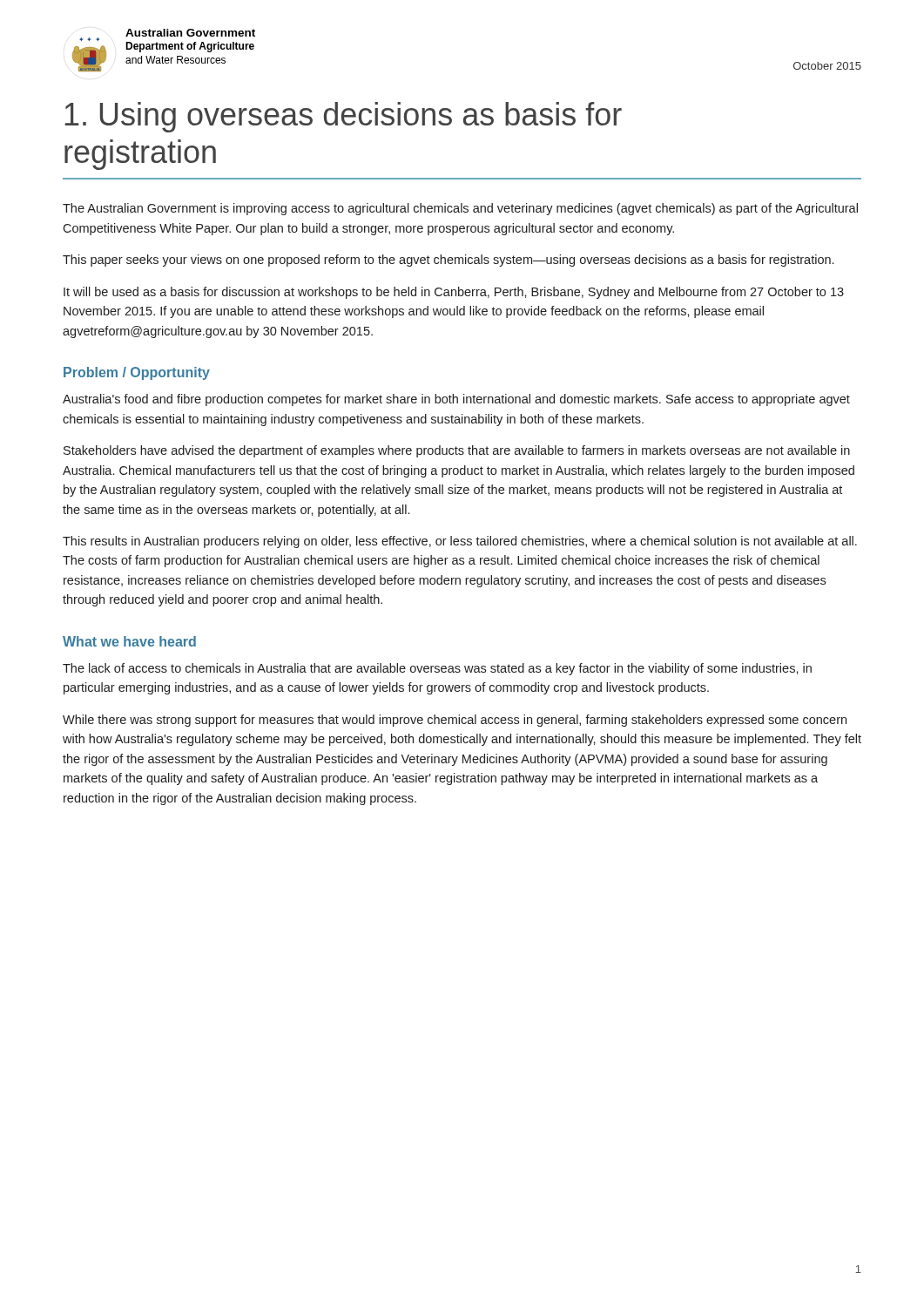924x1307 pixels.
Task: Find the text starting "What we have heard"
Action: click(x=130, y=642)
